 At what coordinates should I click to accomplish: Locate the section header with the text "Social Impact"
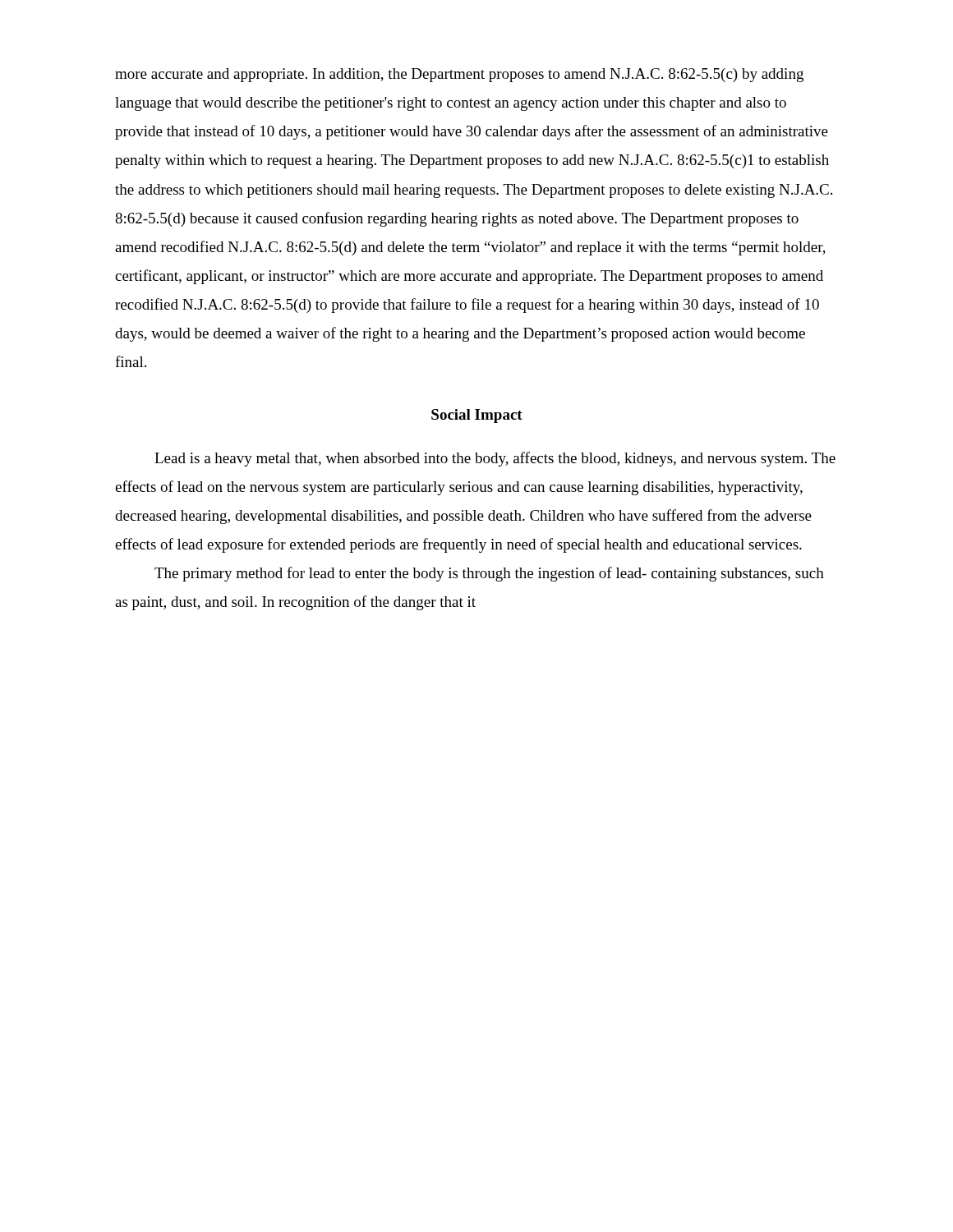476,414
